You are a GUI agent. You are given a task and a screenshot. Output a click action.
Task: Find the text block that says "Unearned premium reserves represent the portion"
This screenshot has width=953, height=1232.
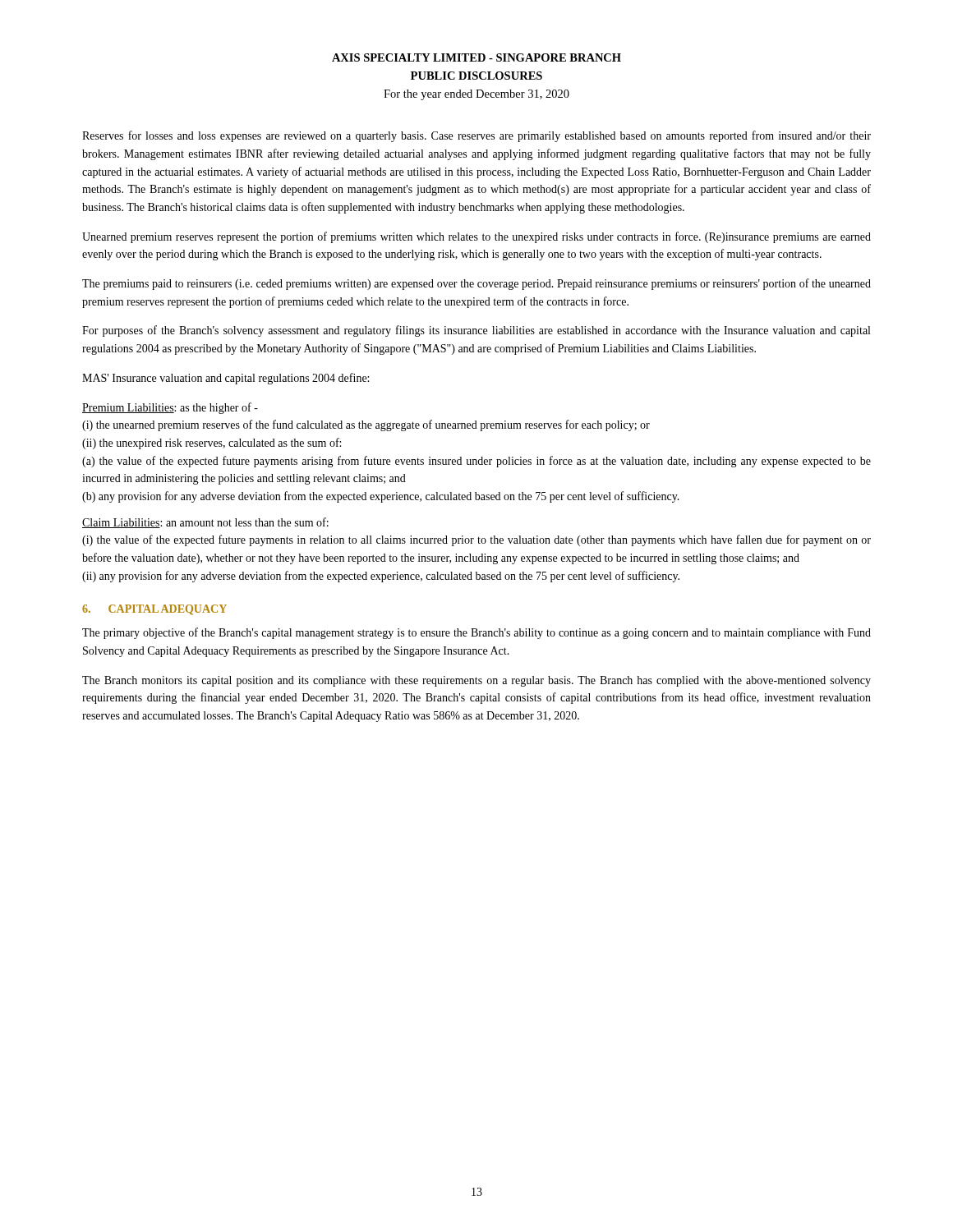tap(476, 246)
